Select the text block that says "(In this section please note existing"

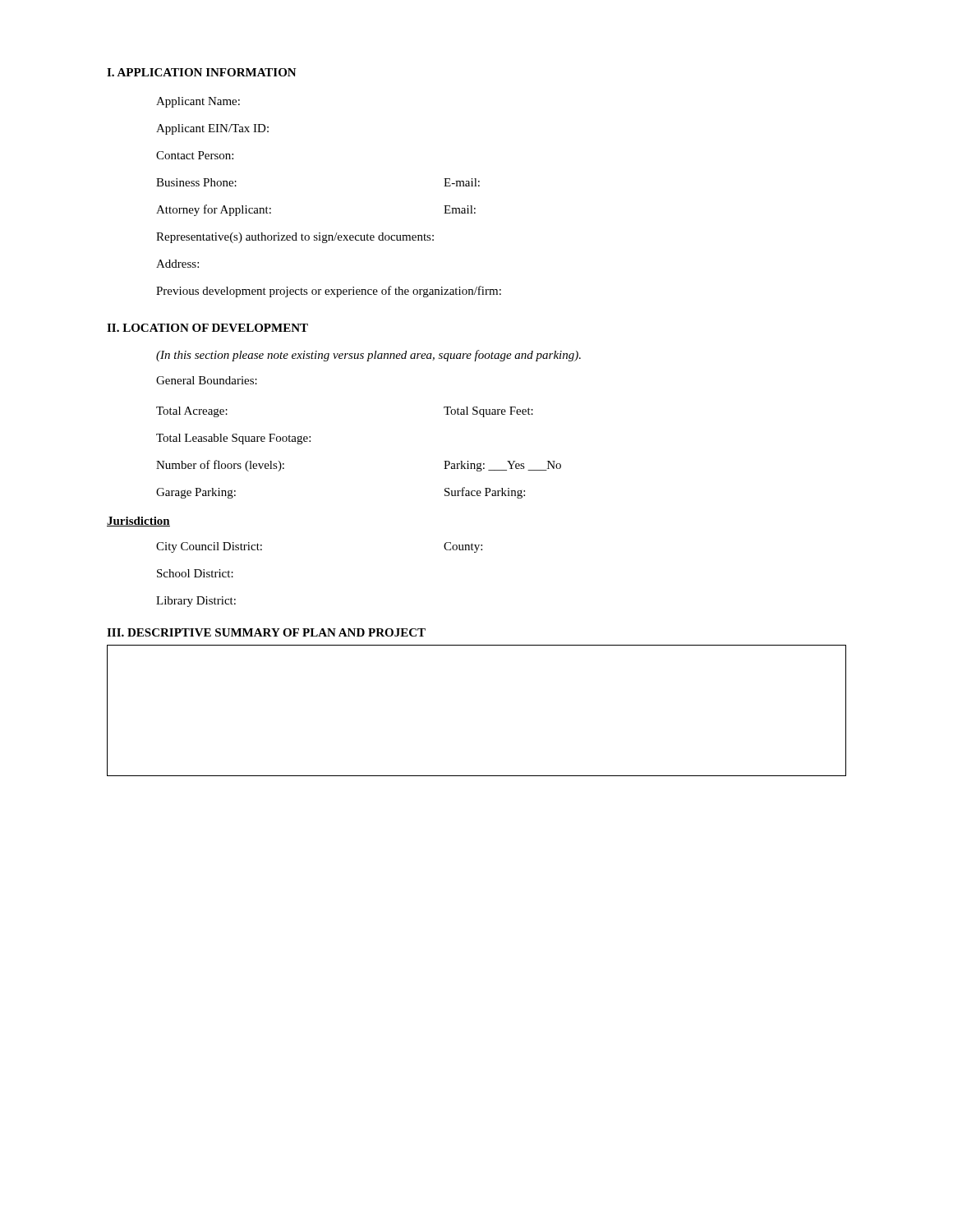click(369, 355)
